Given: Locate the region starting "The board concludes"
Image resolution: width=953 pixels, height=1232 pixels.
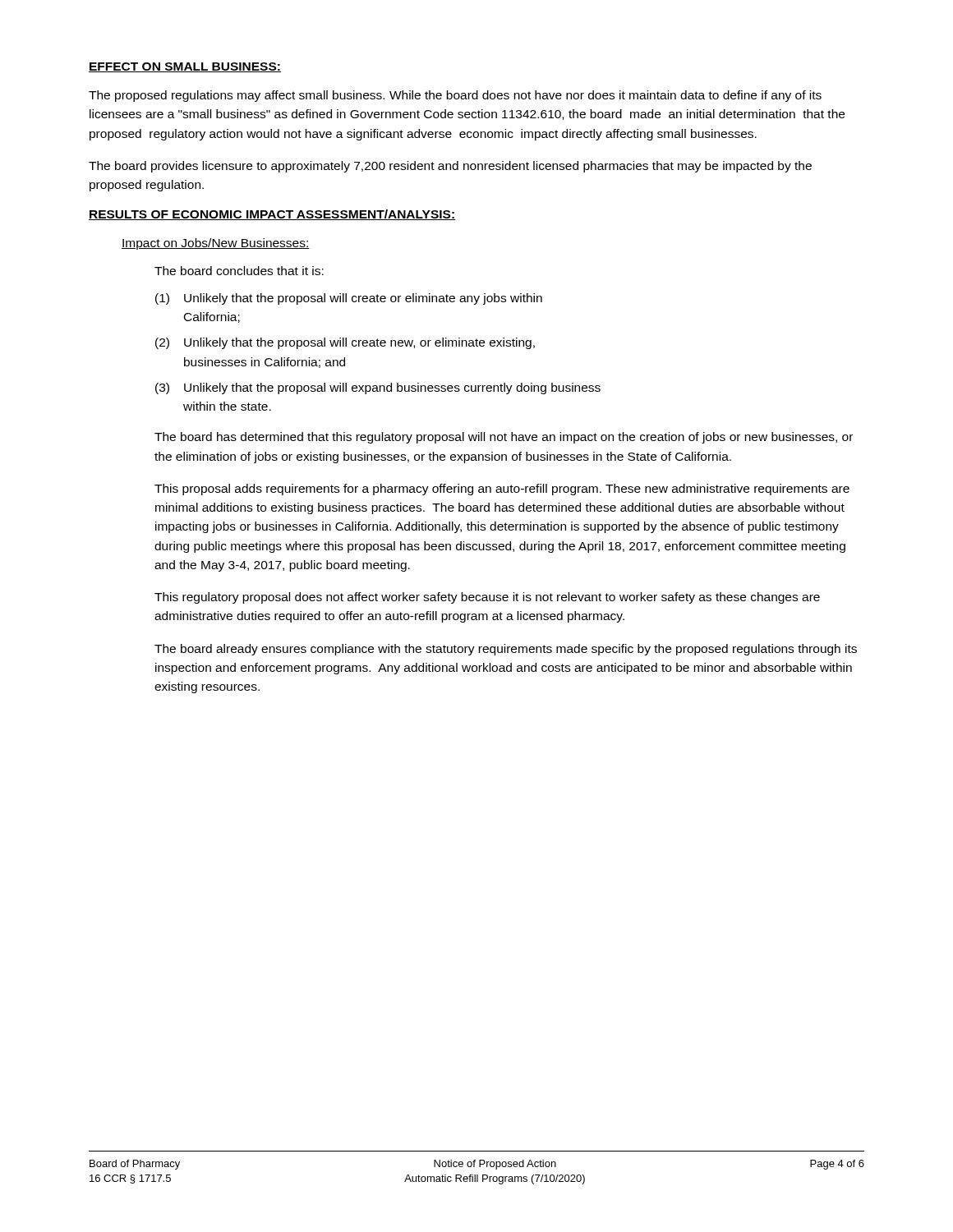Looking at the screenshot, I should pyautogui.click(x=239, y=270).
